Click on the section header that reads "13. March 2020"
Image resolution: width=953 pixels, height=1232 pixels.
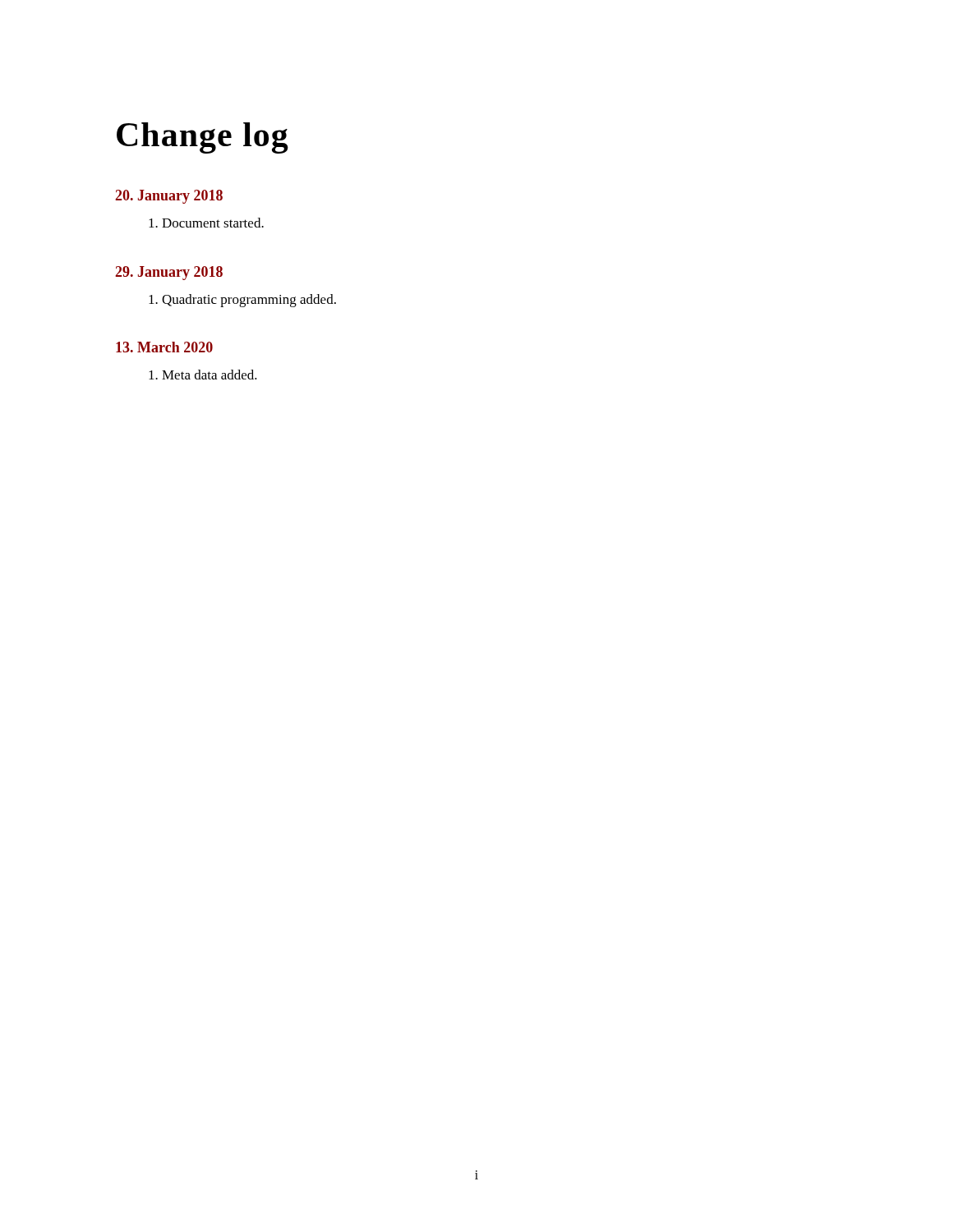click(x=164, y=347)
